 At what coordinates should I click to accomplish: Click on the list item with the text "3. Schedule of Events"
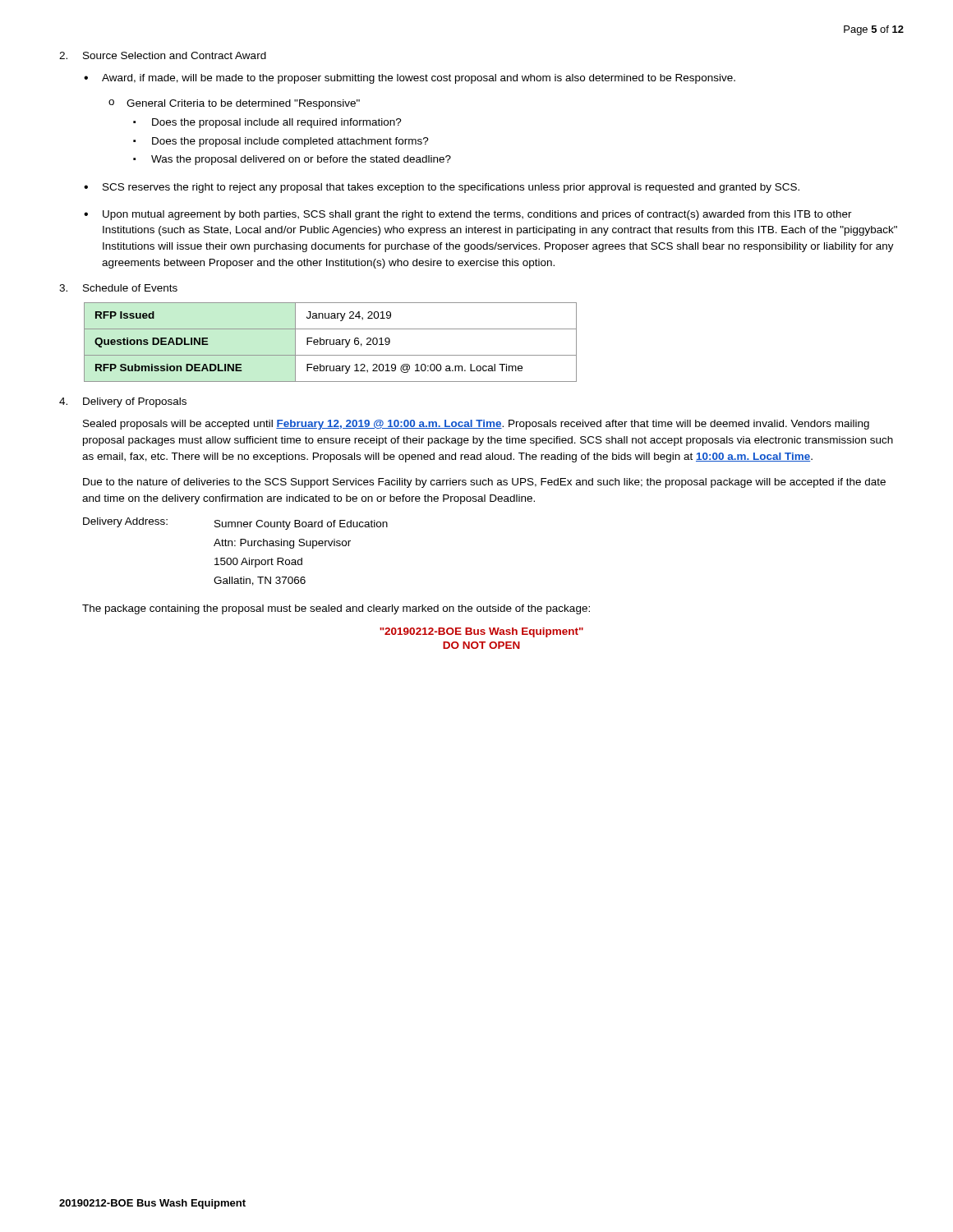click(118, 288)
